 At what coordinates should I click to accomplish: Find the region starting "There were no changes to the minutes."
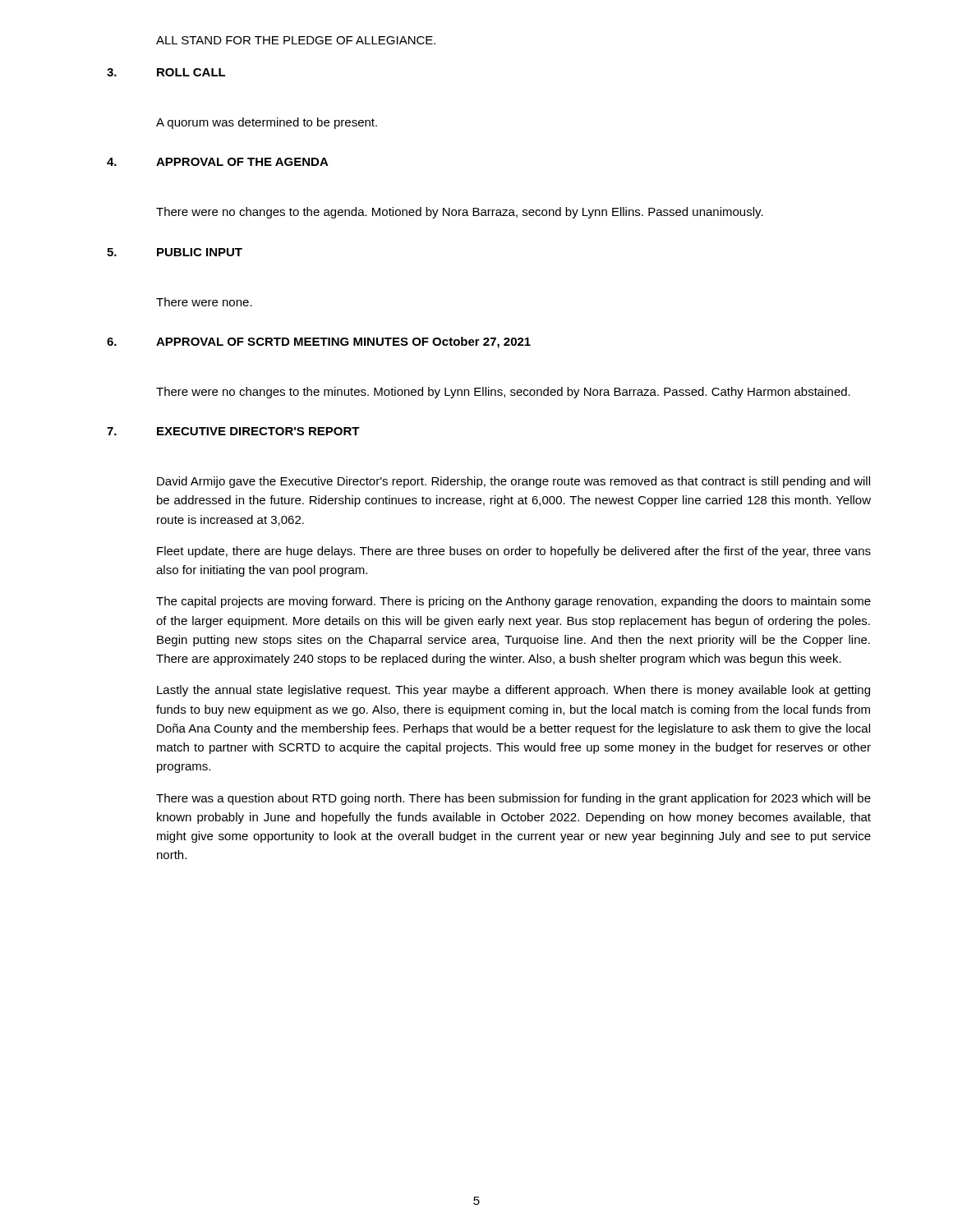click(x=513, y=389)
